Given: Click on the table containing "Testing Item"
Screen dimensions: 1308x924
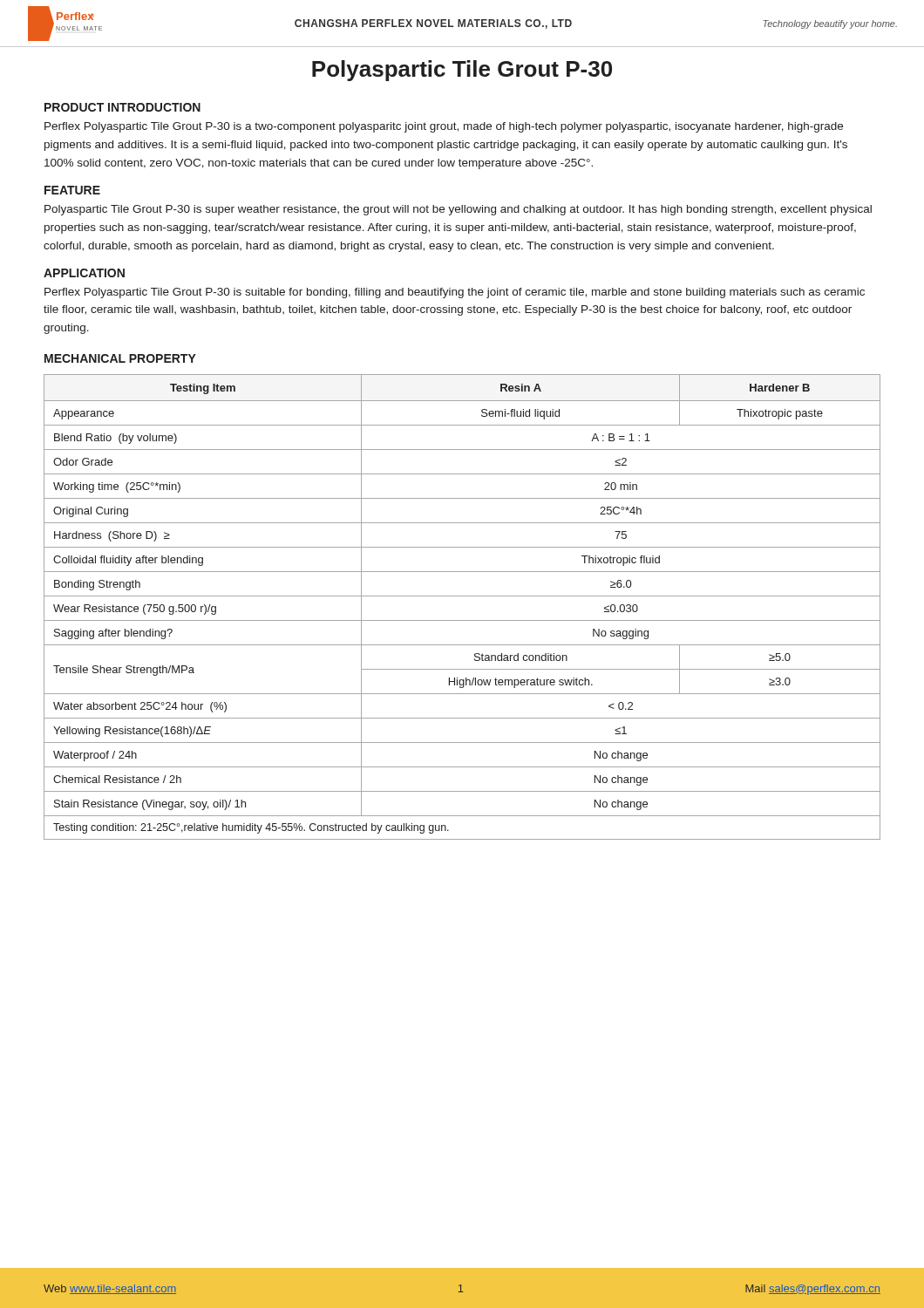Looking at the screenshot, I should click(462, 607).
